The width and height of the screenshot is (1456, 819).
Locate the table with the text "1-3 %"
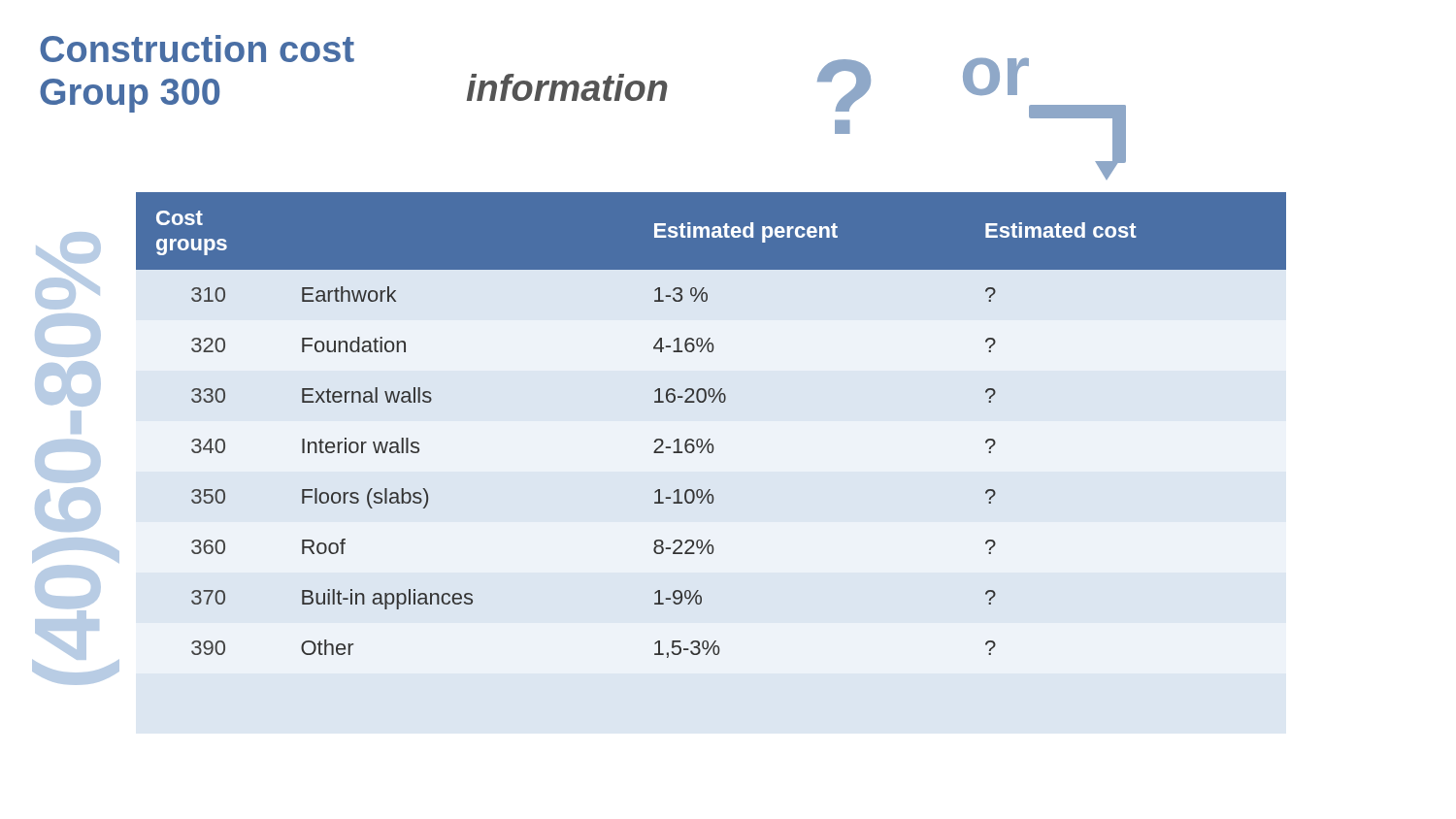[x=711, y=463]
